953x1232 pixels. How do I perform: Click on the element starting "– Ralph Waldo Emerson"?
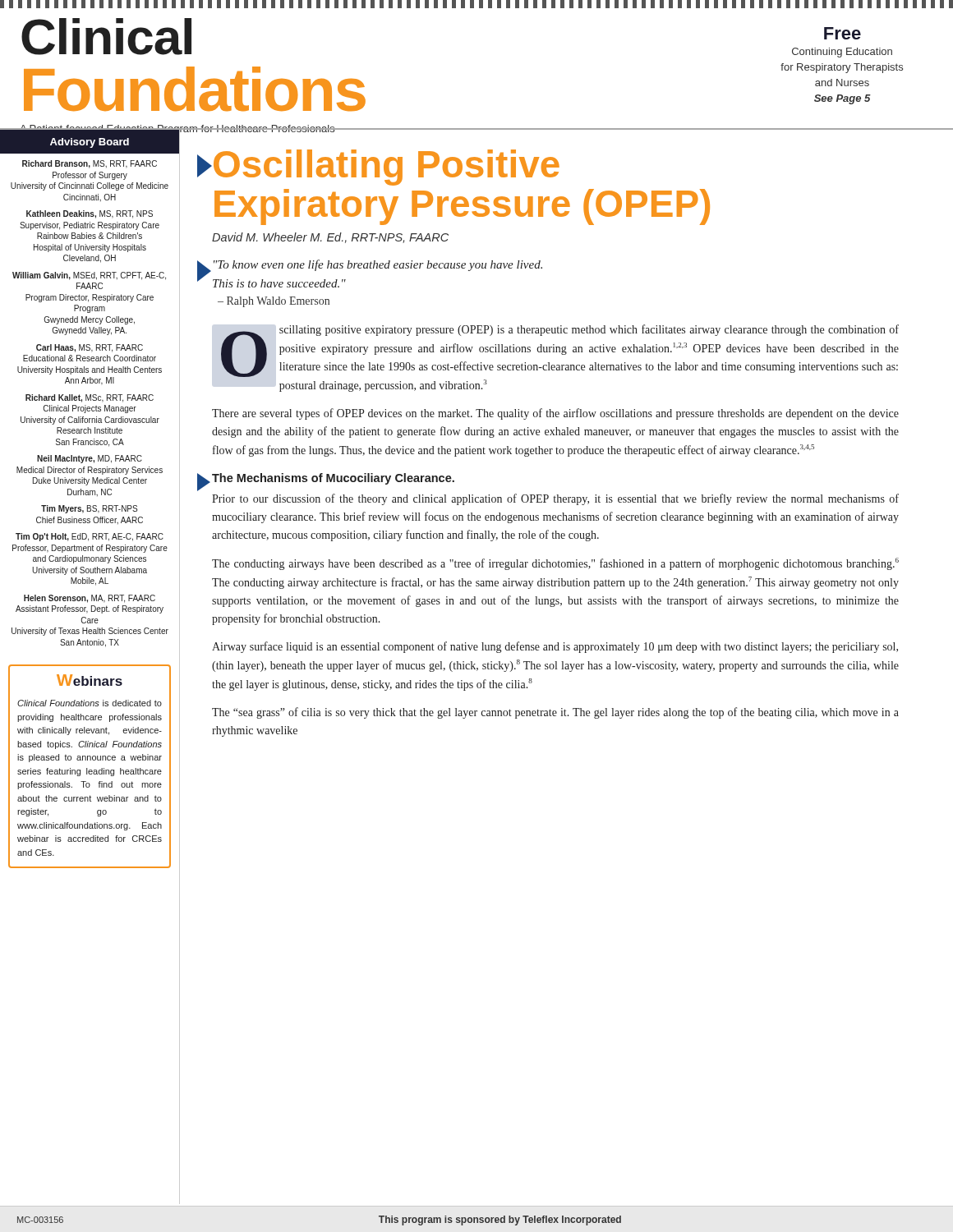[x=271, y=301]
